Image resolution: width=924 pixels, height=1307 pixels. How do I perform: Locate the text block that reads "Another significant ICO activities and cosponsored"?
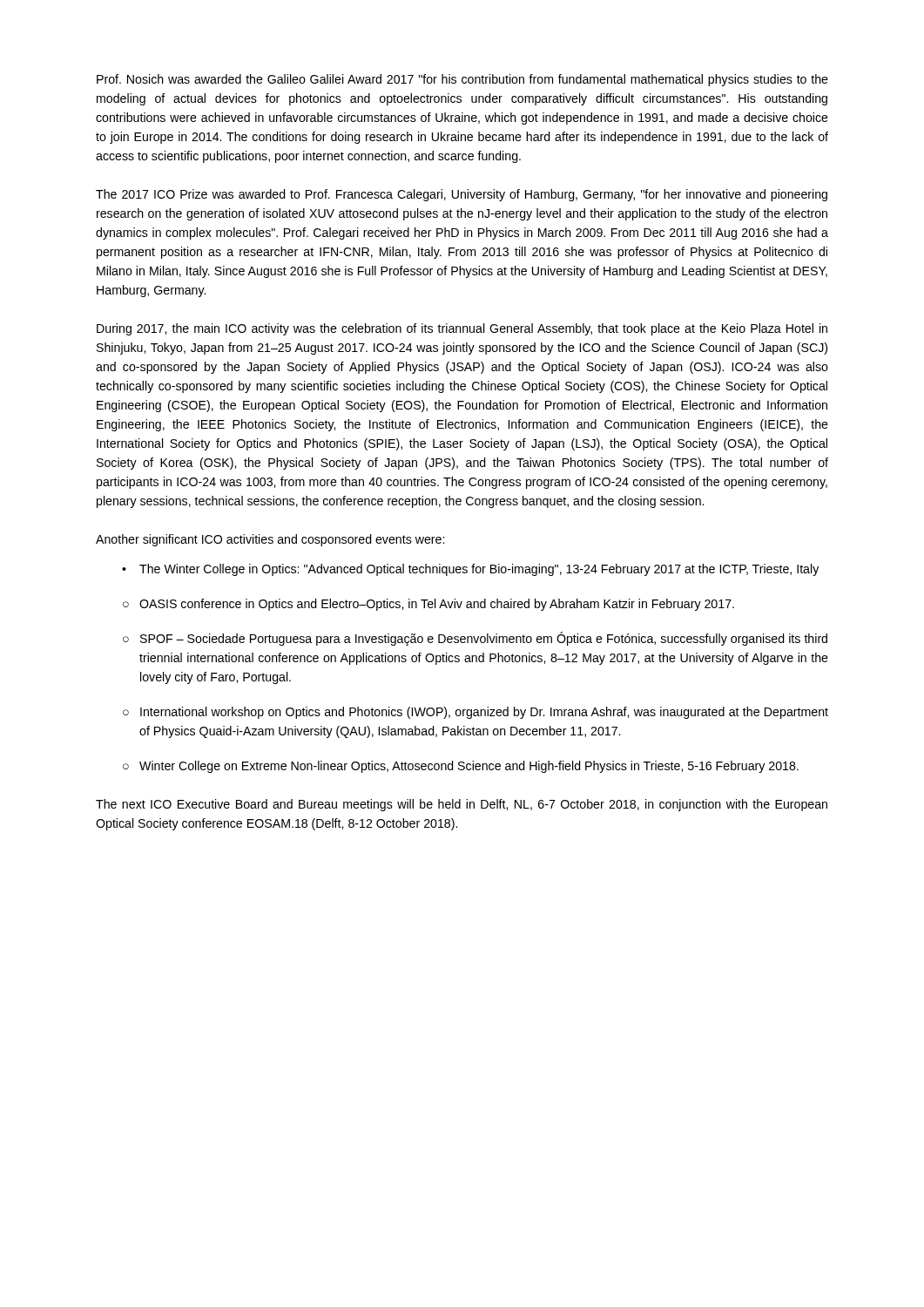[271, 539]
